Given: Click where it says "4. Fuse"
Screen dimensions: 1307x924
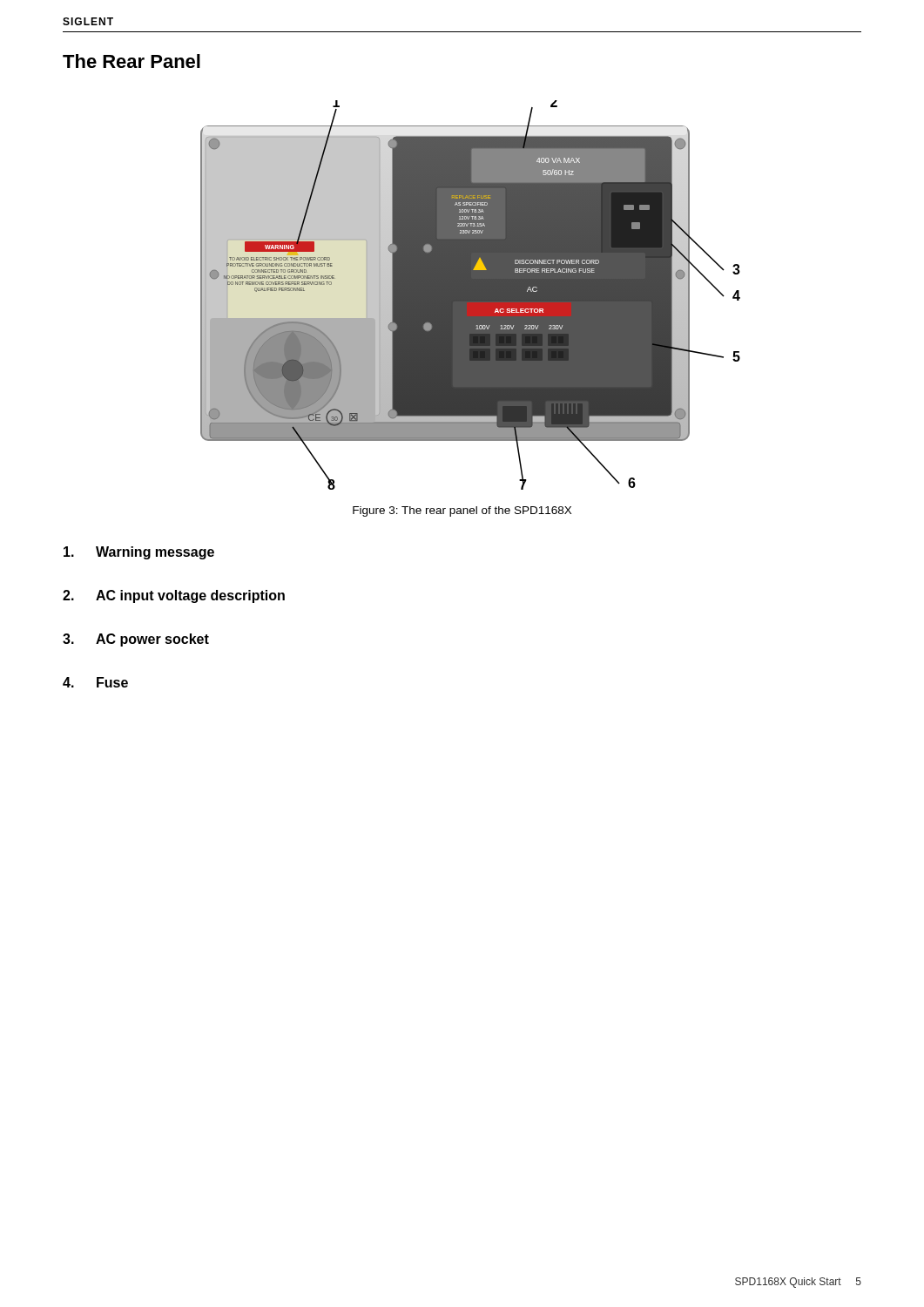Looking at the screenshot, I should (96, 683).
